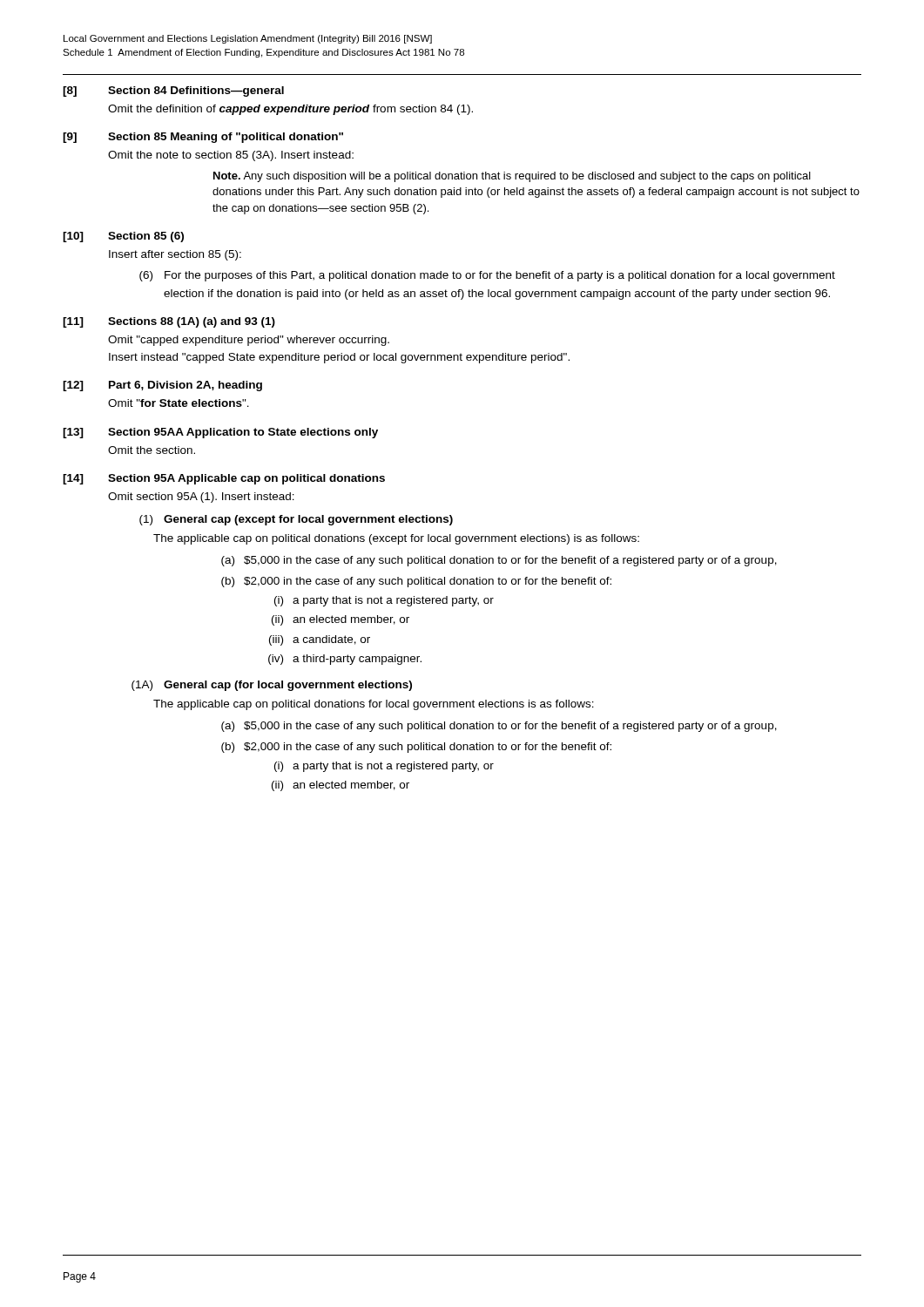
Task: Point to the block starting "[10] Section 85 (6) Insert after section"
Action: click(x=462, y=266)
